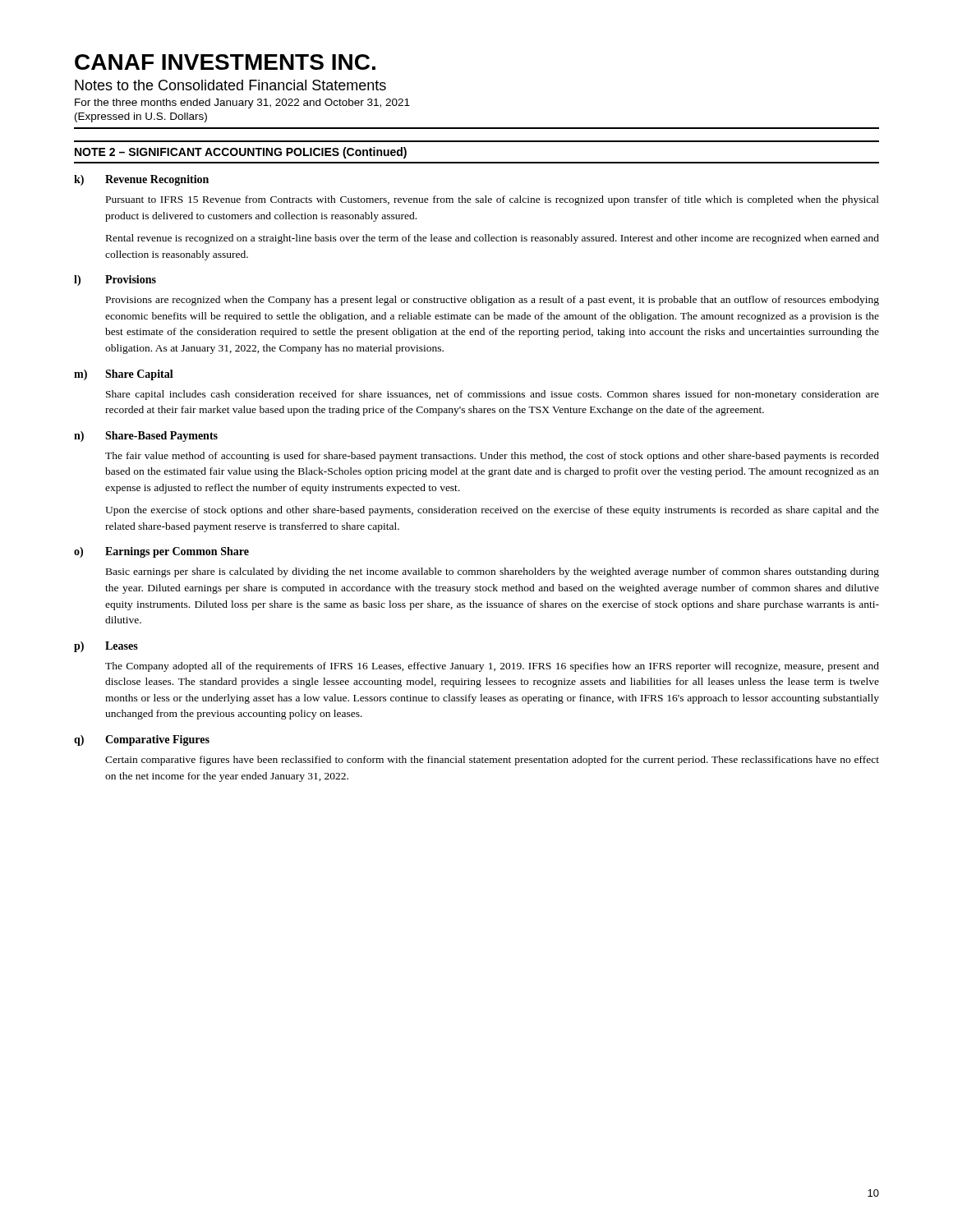This screenshot has width=953, height=1232.
Task: Where is the passage that starts "Pursuant to IFRS 15 Revenue from Contracts"?
Action: point(492,227)
